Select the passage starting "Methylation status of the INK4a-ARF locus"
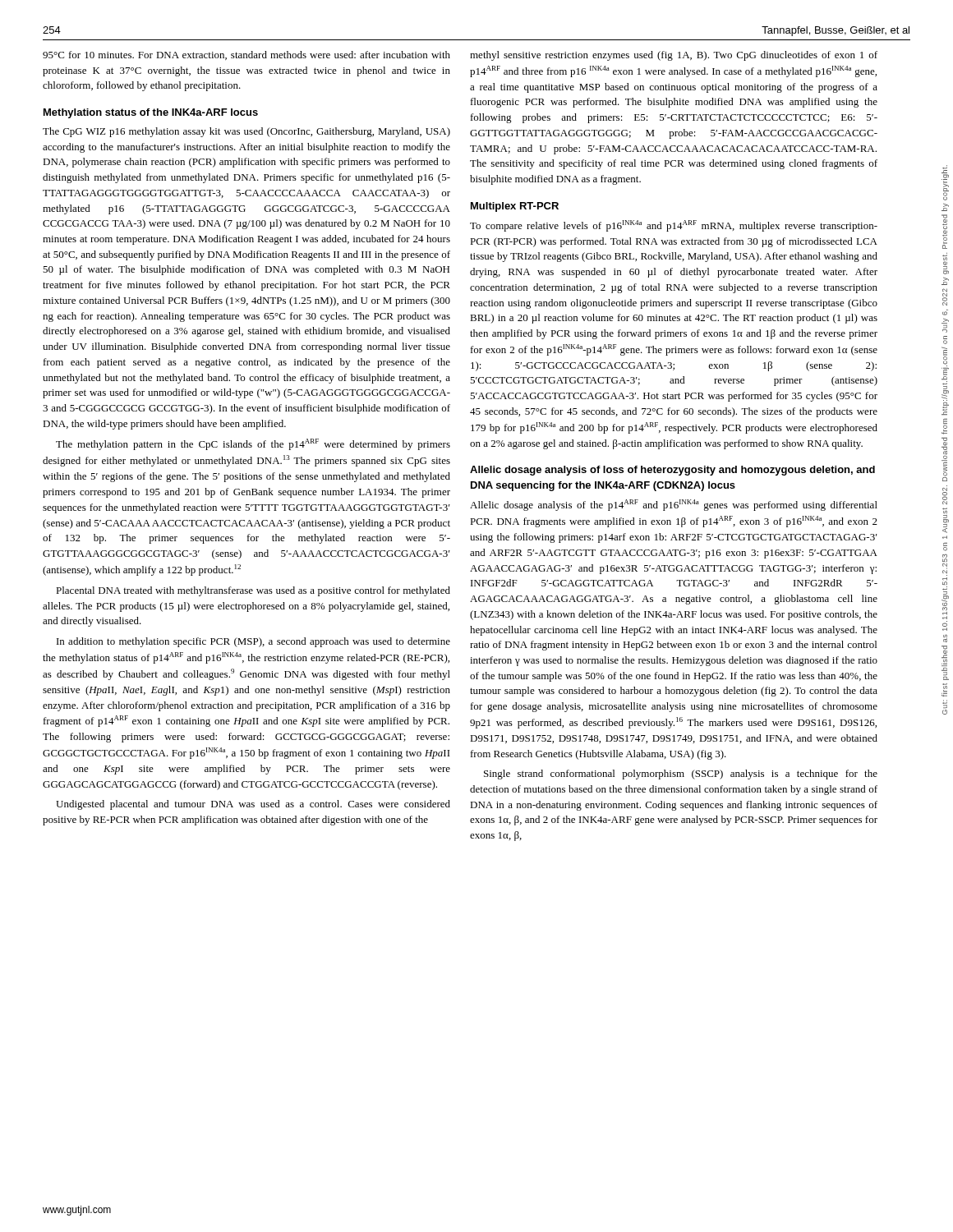Viewport: 953px width, 1232px height. [150, 112]
